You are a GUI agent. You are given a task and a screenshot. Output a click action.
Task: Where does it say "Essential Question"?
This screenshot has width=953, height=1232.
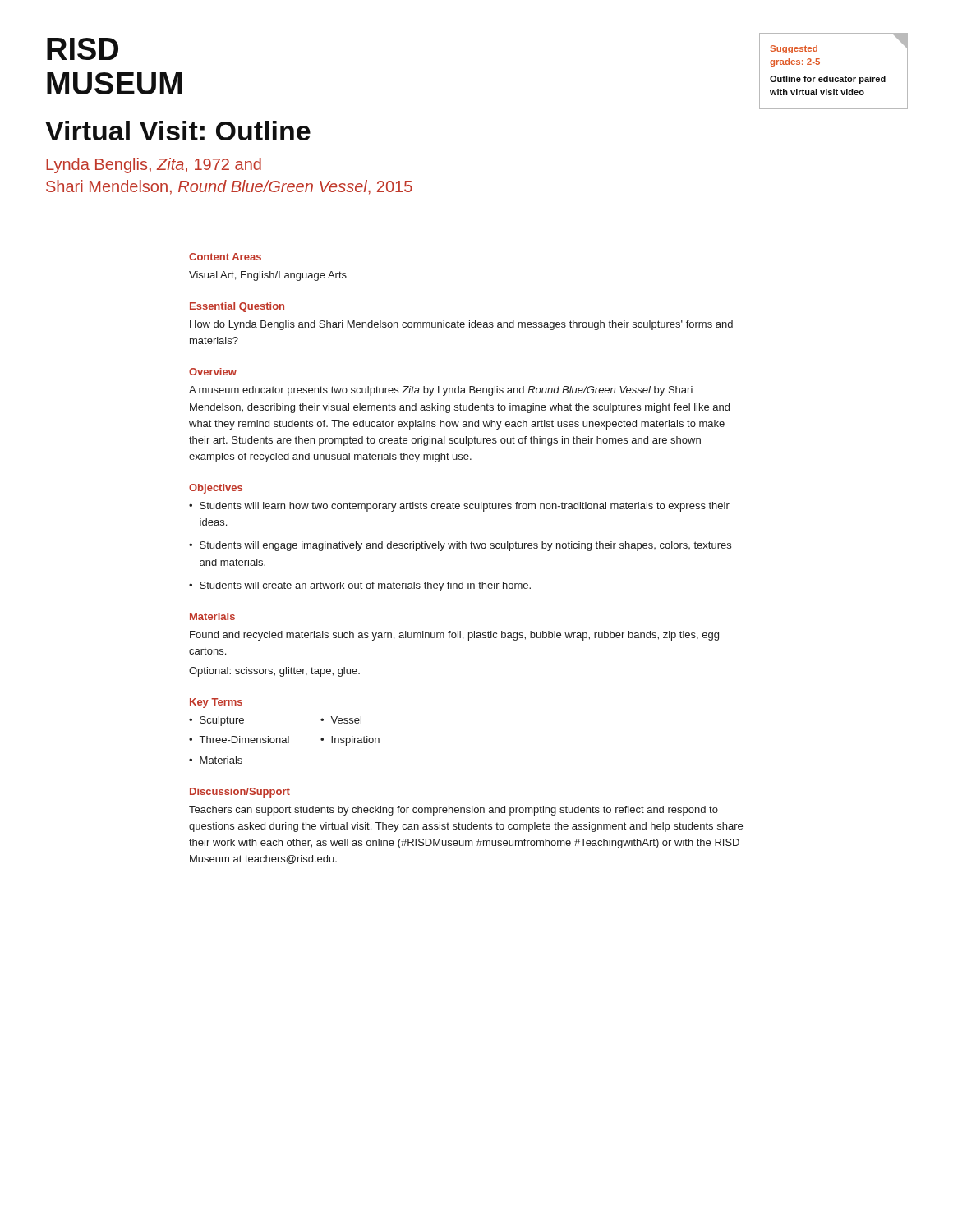[237, 306]
